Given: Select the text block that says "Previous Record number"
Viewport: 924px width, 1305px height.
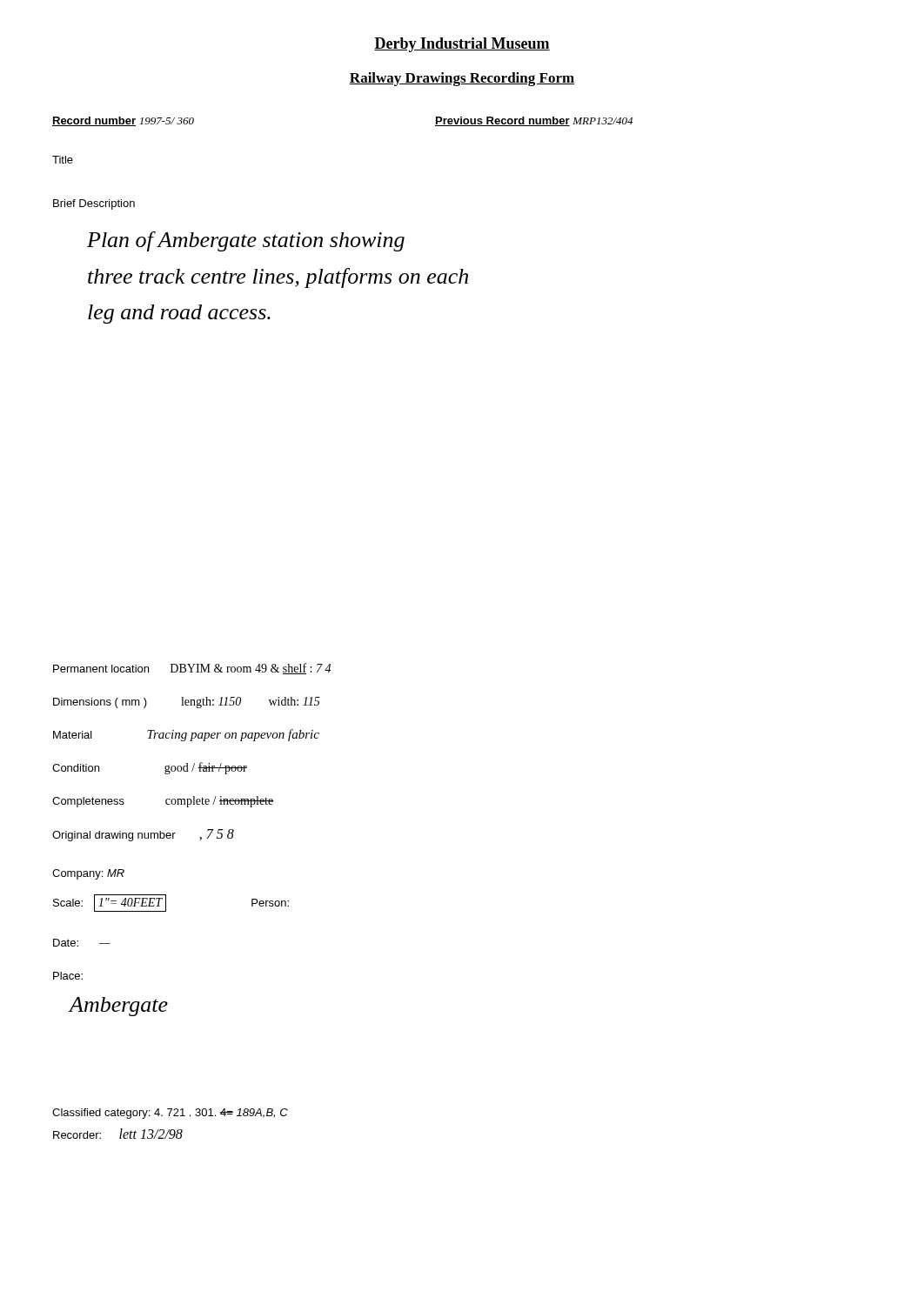Looking at the screenshot, I should [x=534, y=120].
